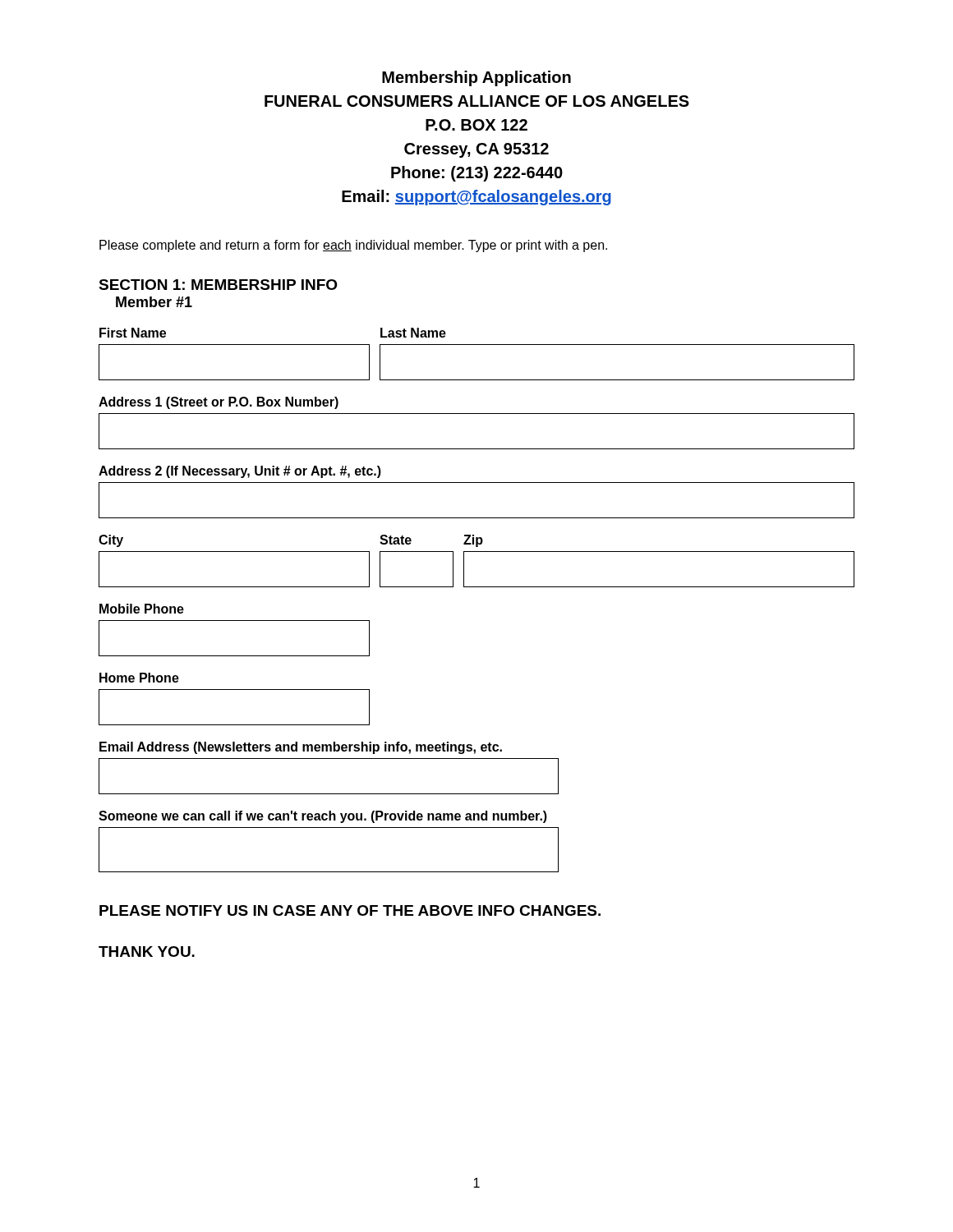
Task: Select the passage starting "SECTION 1: MEMBERSHIP INFO Member"
Action: pyautogui.click(x=218, y=285)
